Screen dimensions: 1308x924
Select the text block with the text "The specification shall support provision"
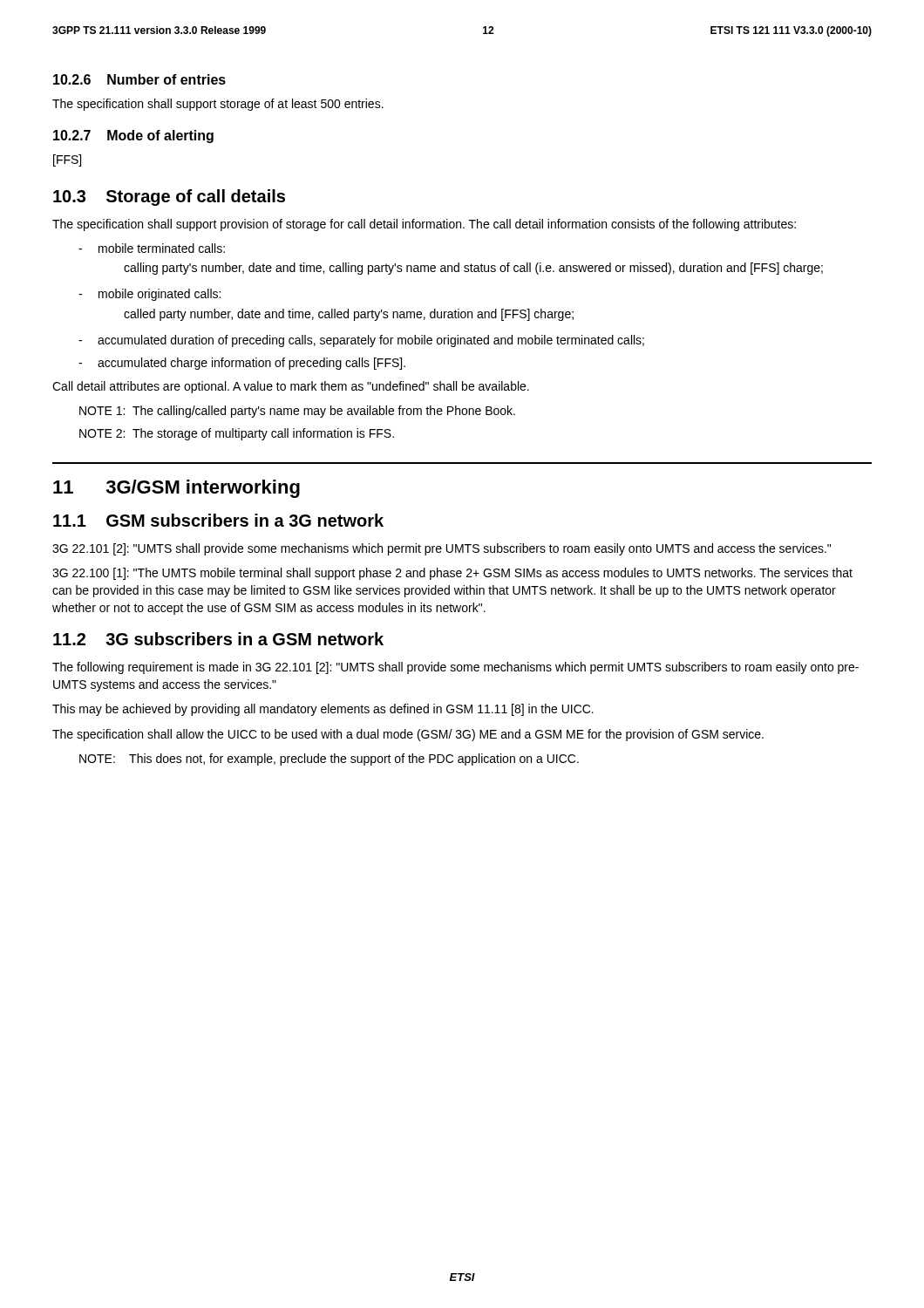click(462, 224)
